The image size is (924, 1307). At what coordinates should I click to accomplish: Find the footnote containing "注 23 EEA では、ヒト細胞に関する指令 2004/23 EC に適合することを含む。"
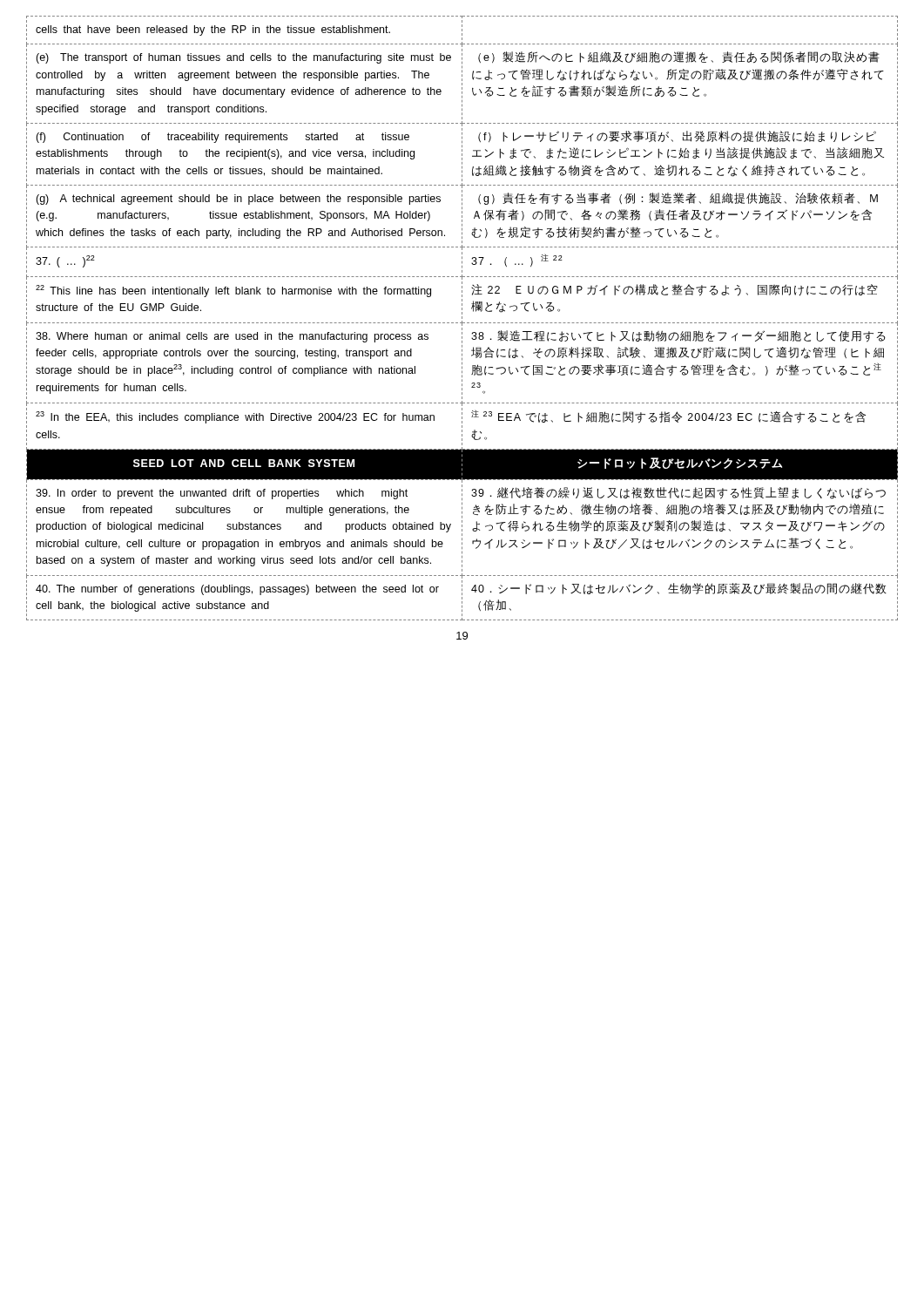tap(669, 425)
